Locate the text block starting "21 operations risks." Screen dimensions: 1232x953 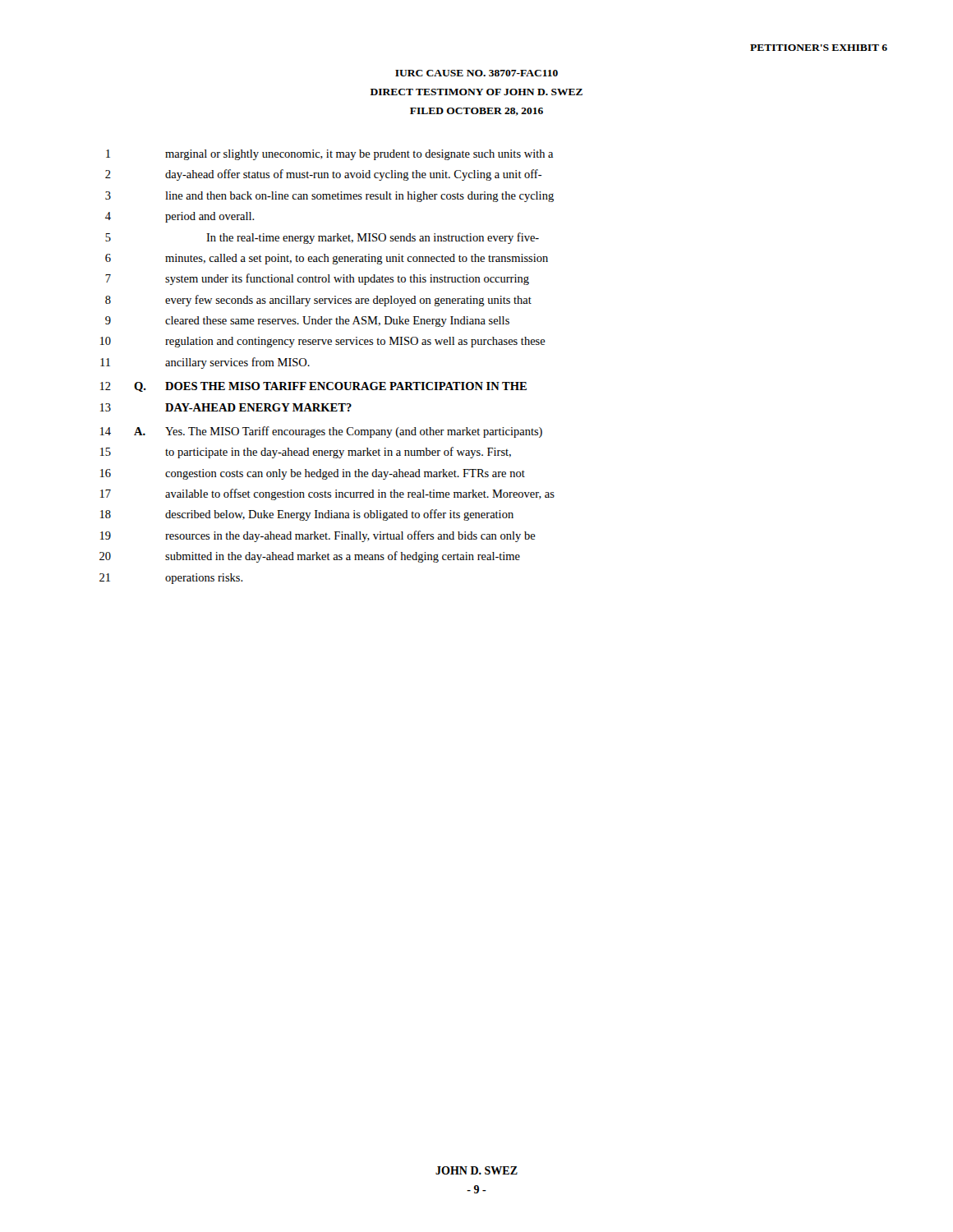coord(171,579)
